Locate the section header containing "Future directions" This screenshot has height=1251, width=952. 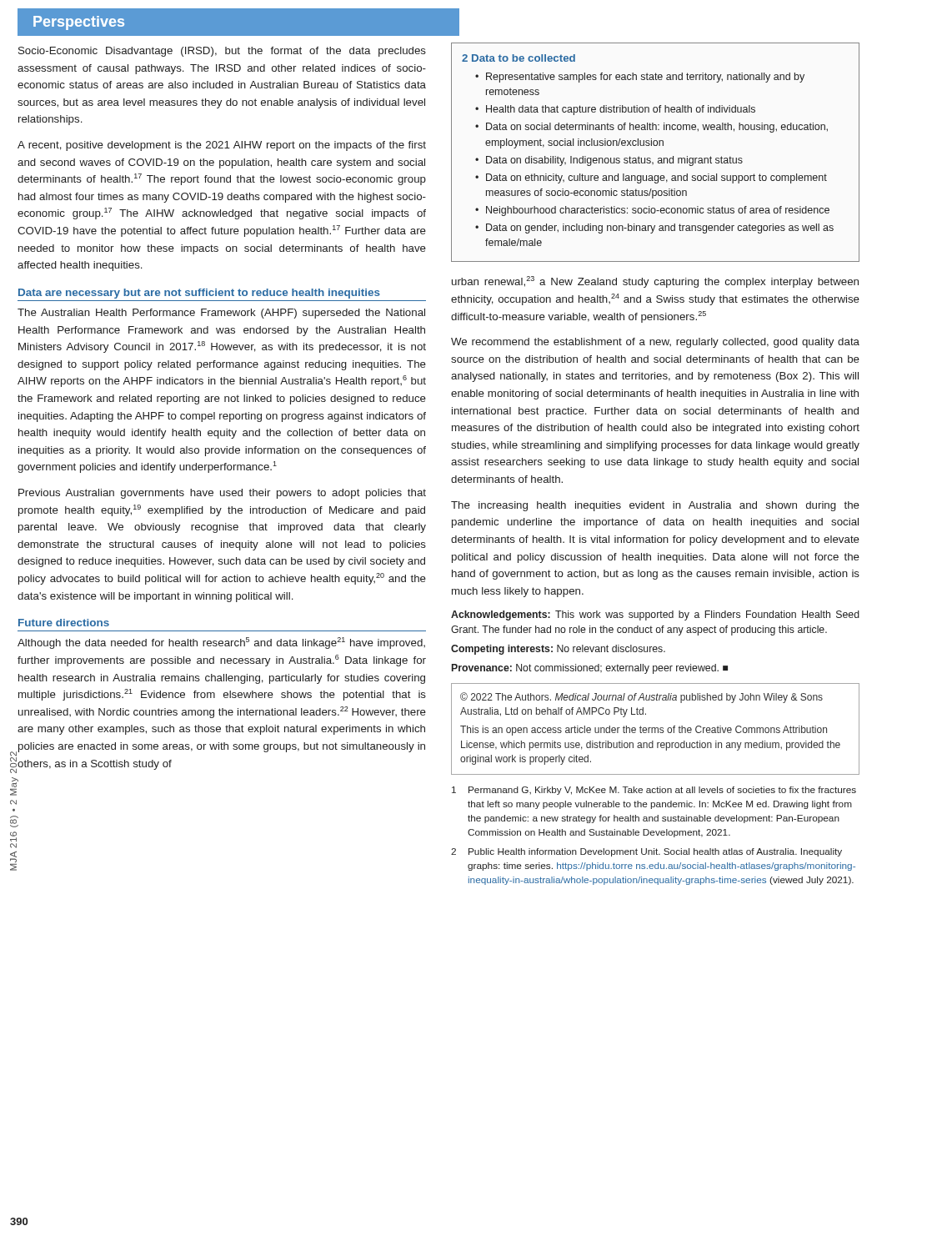[x=63, y=623]
